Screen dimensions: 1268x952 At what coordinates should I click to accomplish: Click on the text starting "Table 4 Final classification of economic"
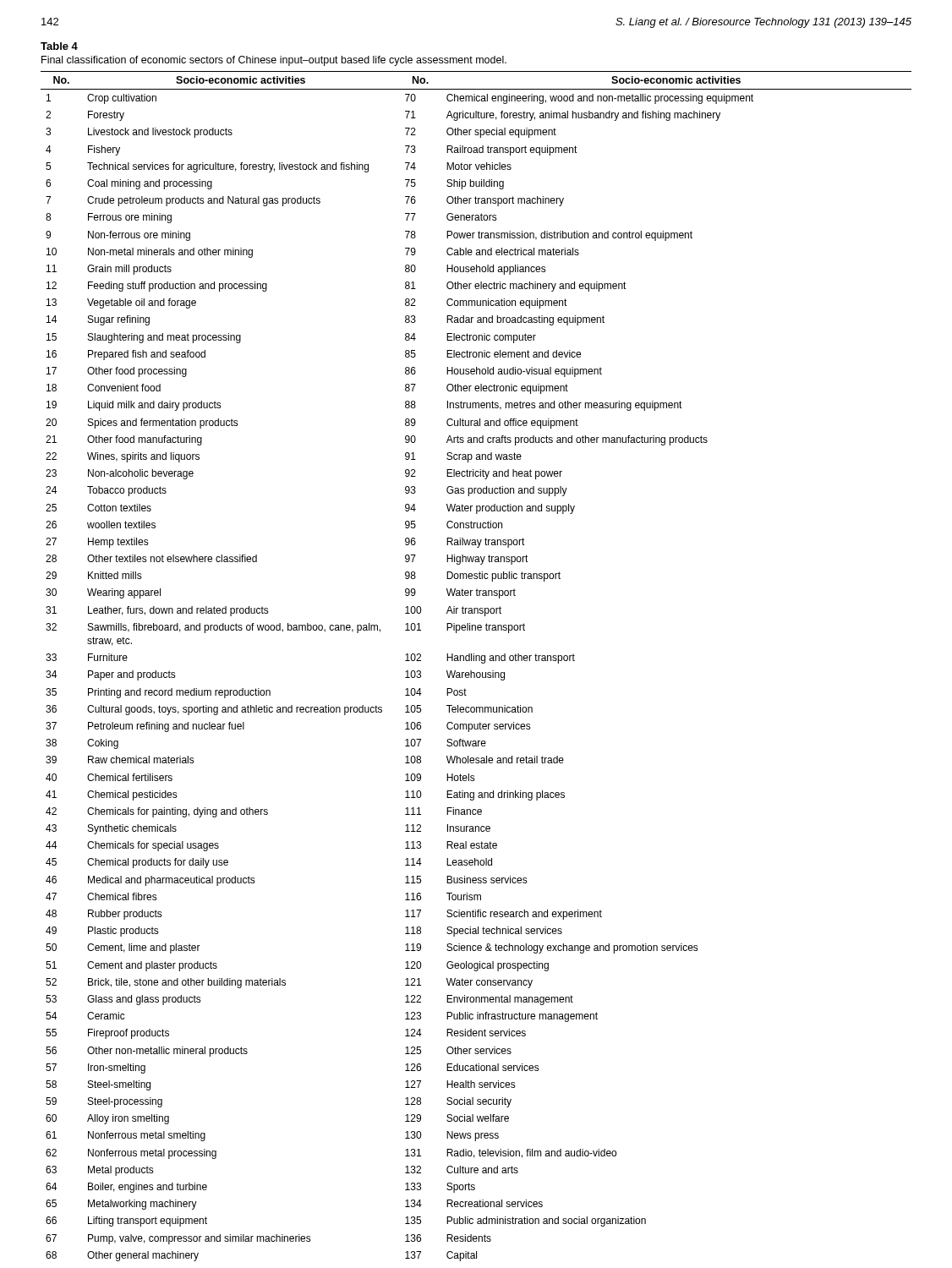click(x=476, y=53)
